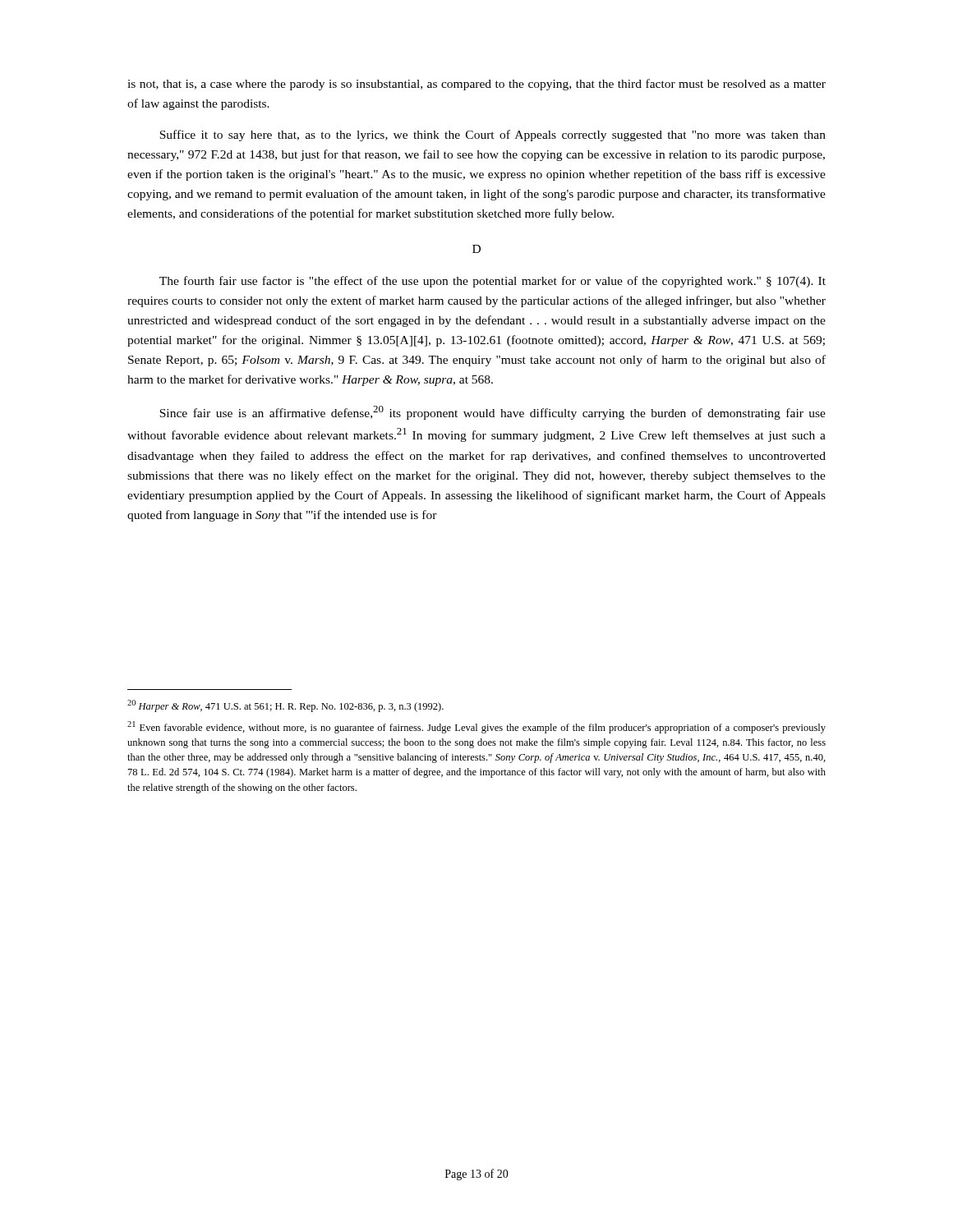Navigate to the text block starting "The fourth fair"
Viewport: 953px width, 1232px height.
click(x=476, y=330)
